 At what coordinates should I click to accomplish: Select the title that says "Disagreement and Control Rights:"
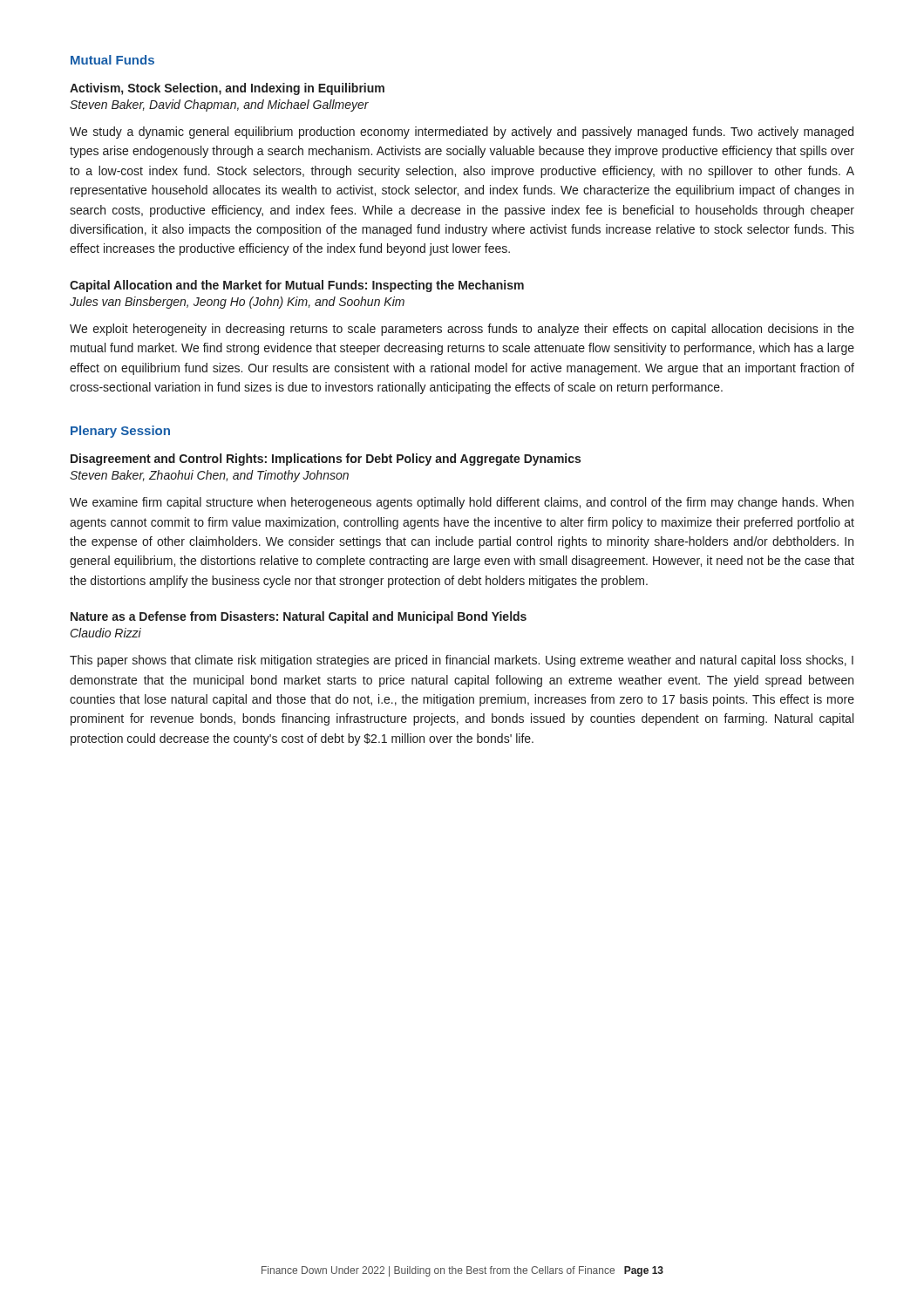pyautogui.click(x=326, y=459)
